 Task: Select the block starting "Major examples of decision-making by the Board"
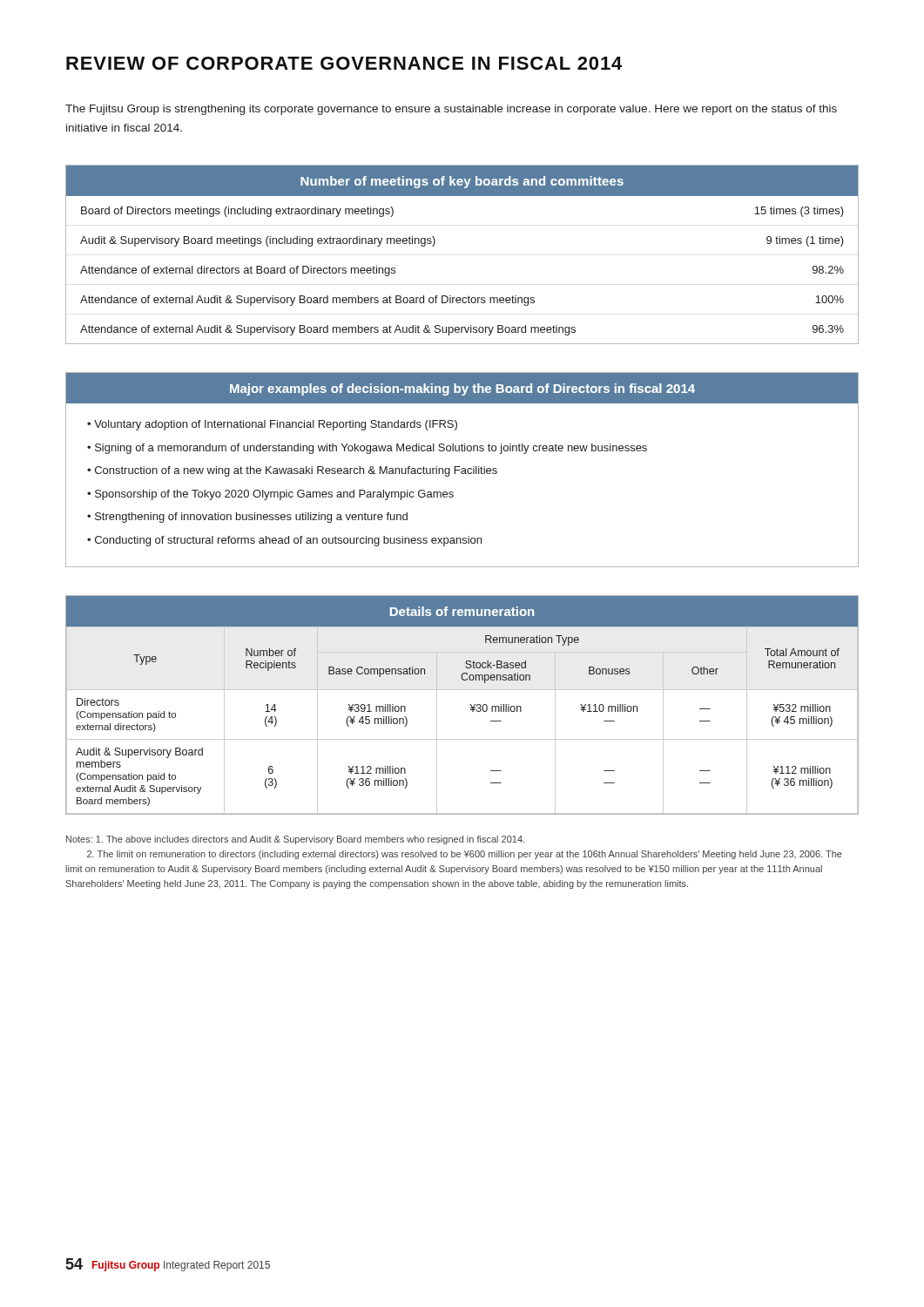[462, 388]
